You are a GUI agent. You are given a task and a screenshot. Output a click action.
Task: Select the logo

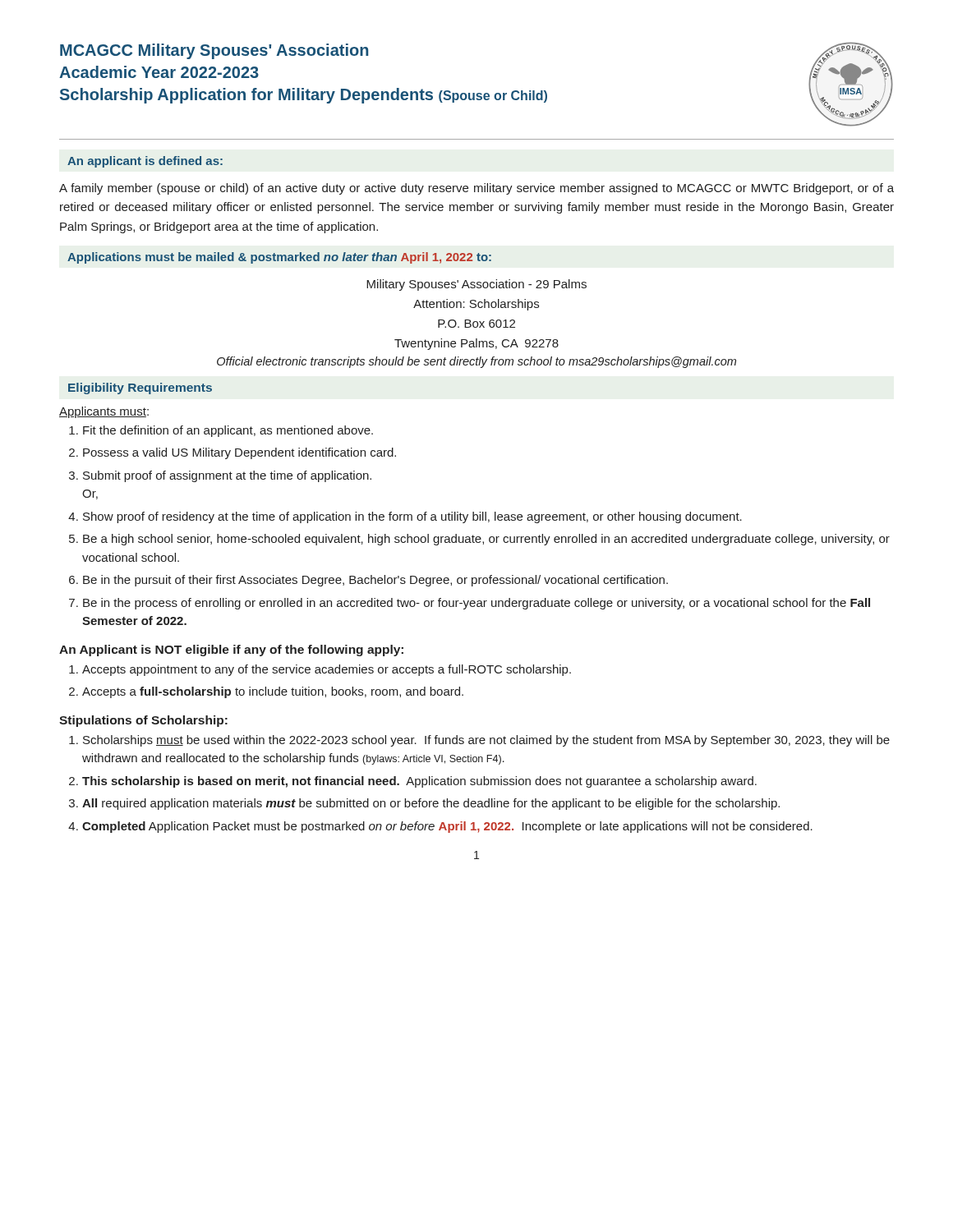pyautogui.click(x=851, y=84)
